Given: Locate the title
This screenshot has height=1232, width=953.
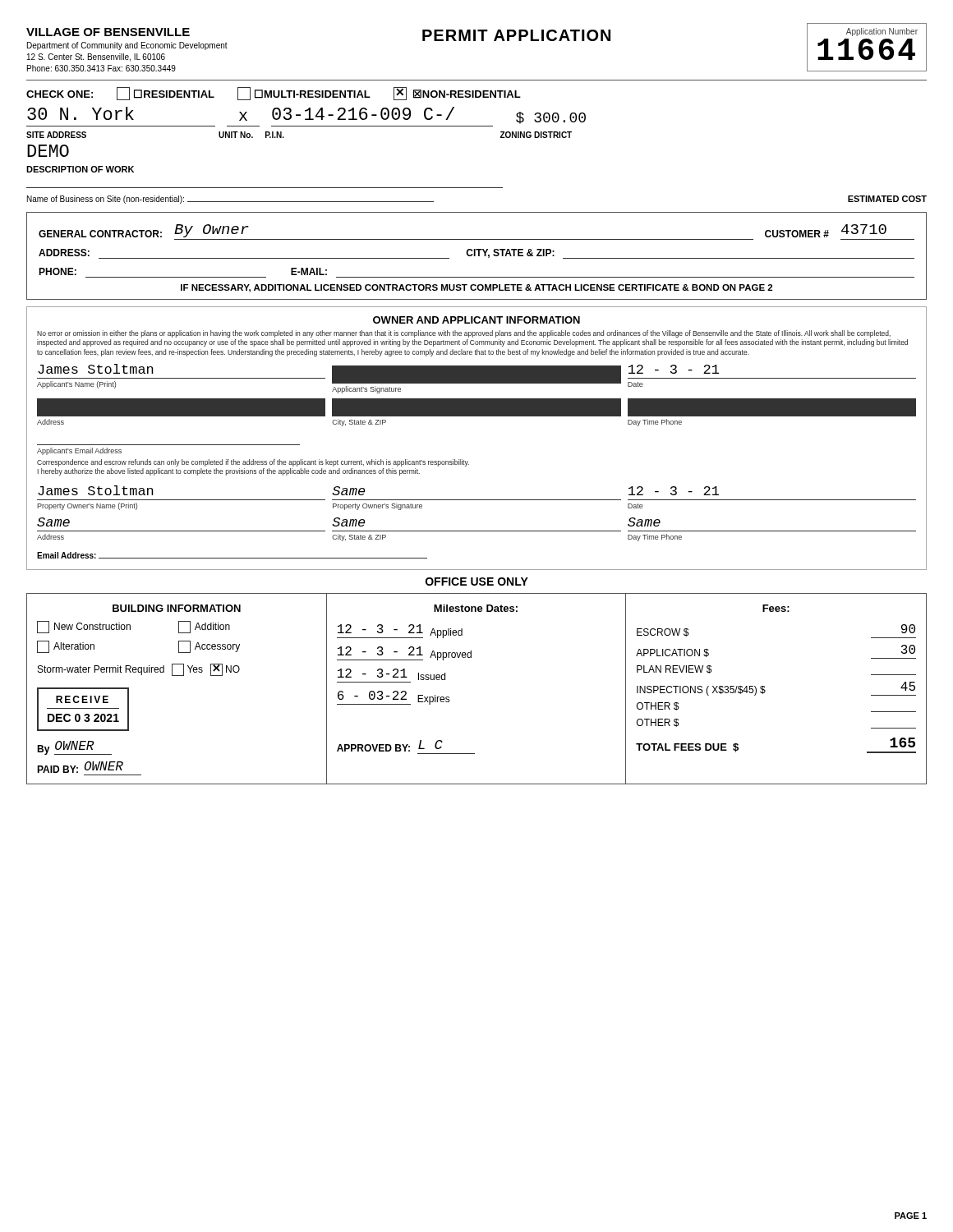Looking at the screenshot, I should (517, 35).
